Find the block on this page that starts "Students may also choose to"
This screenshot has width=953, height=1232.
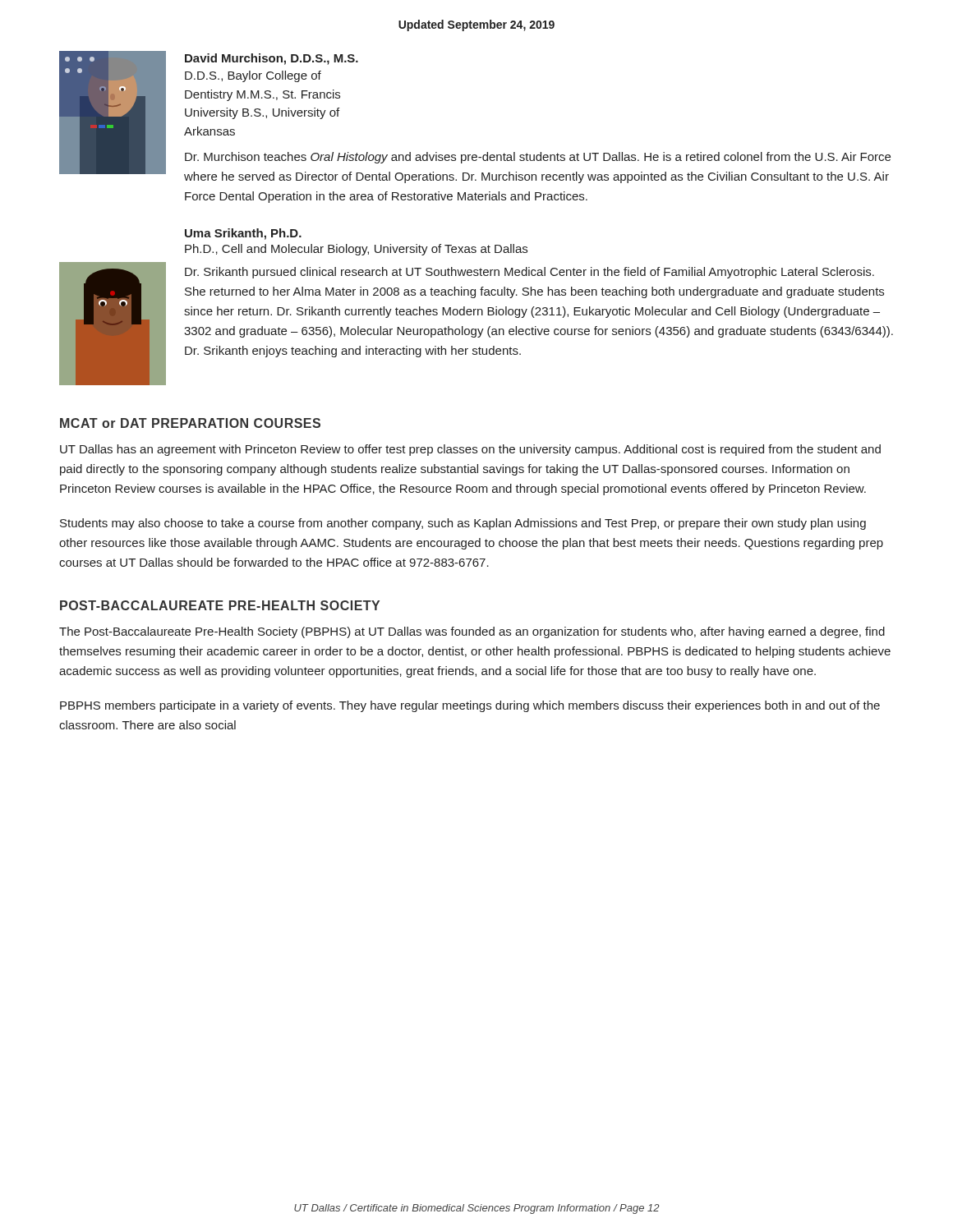click(x=471, y=543)
